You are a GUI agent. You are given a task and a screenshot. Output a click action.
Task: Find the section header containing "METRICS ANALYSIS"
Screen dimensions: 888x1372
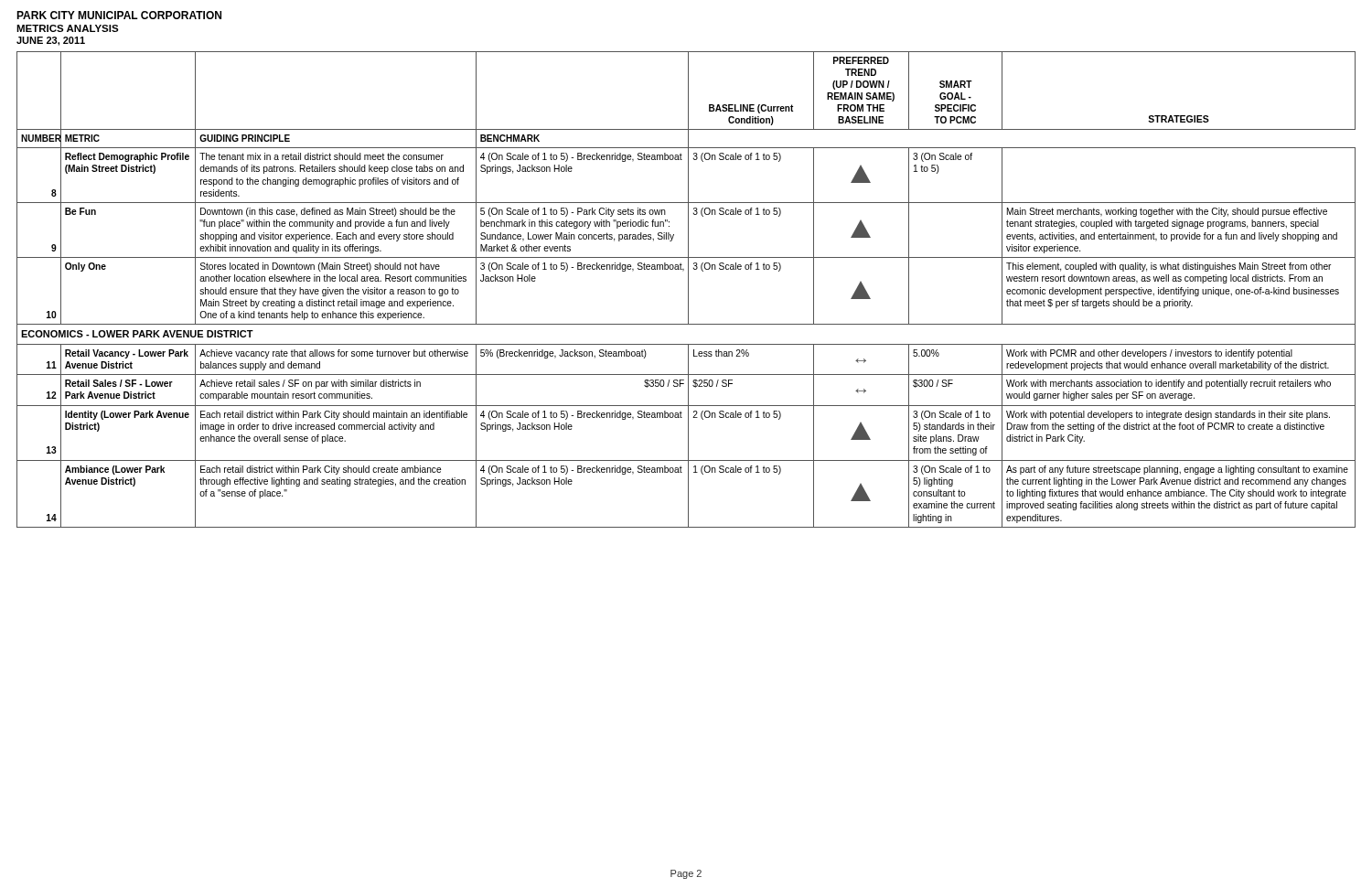(x=68, y=28)
